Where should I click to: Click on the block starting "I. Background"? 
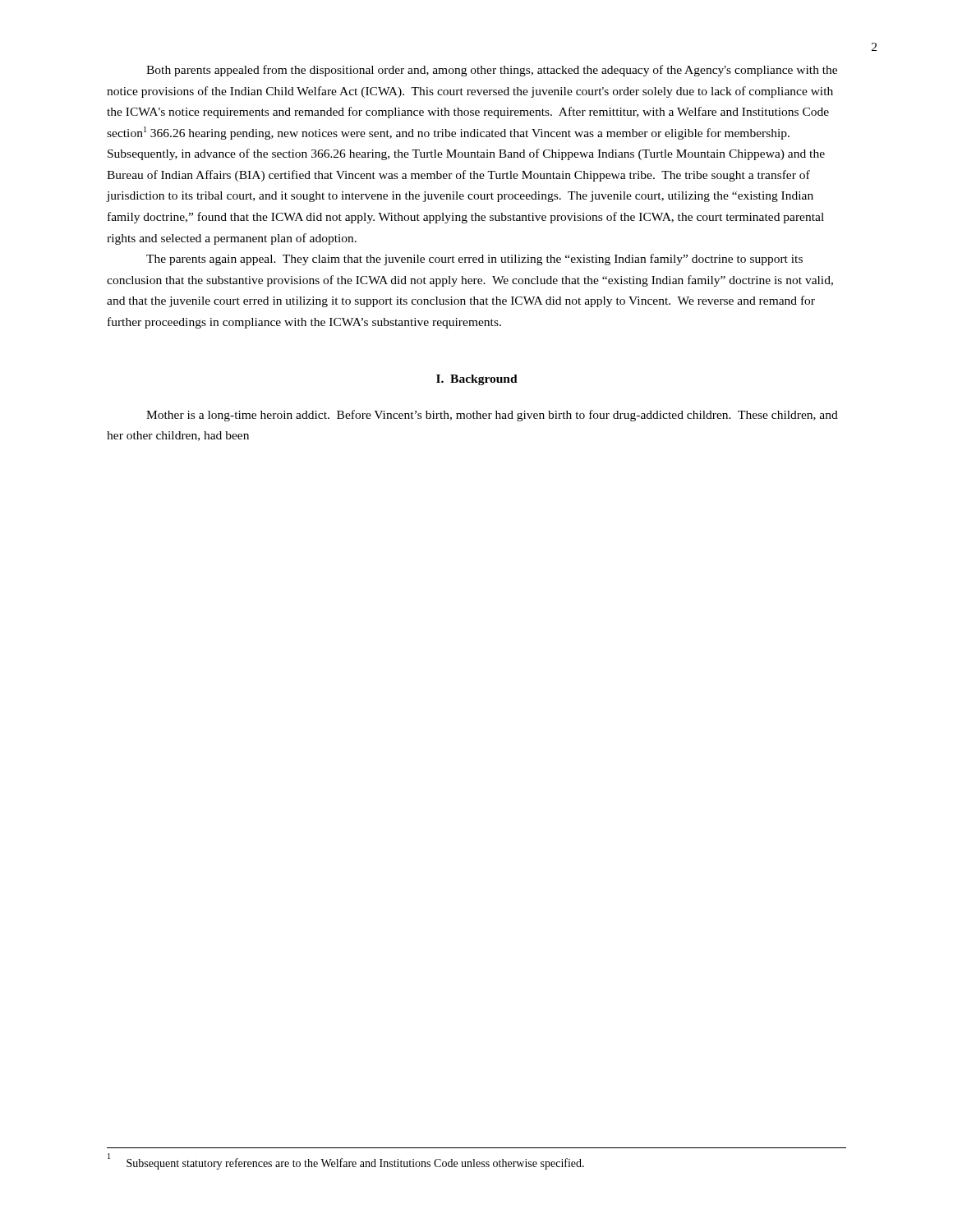(x=476, y=378)
